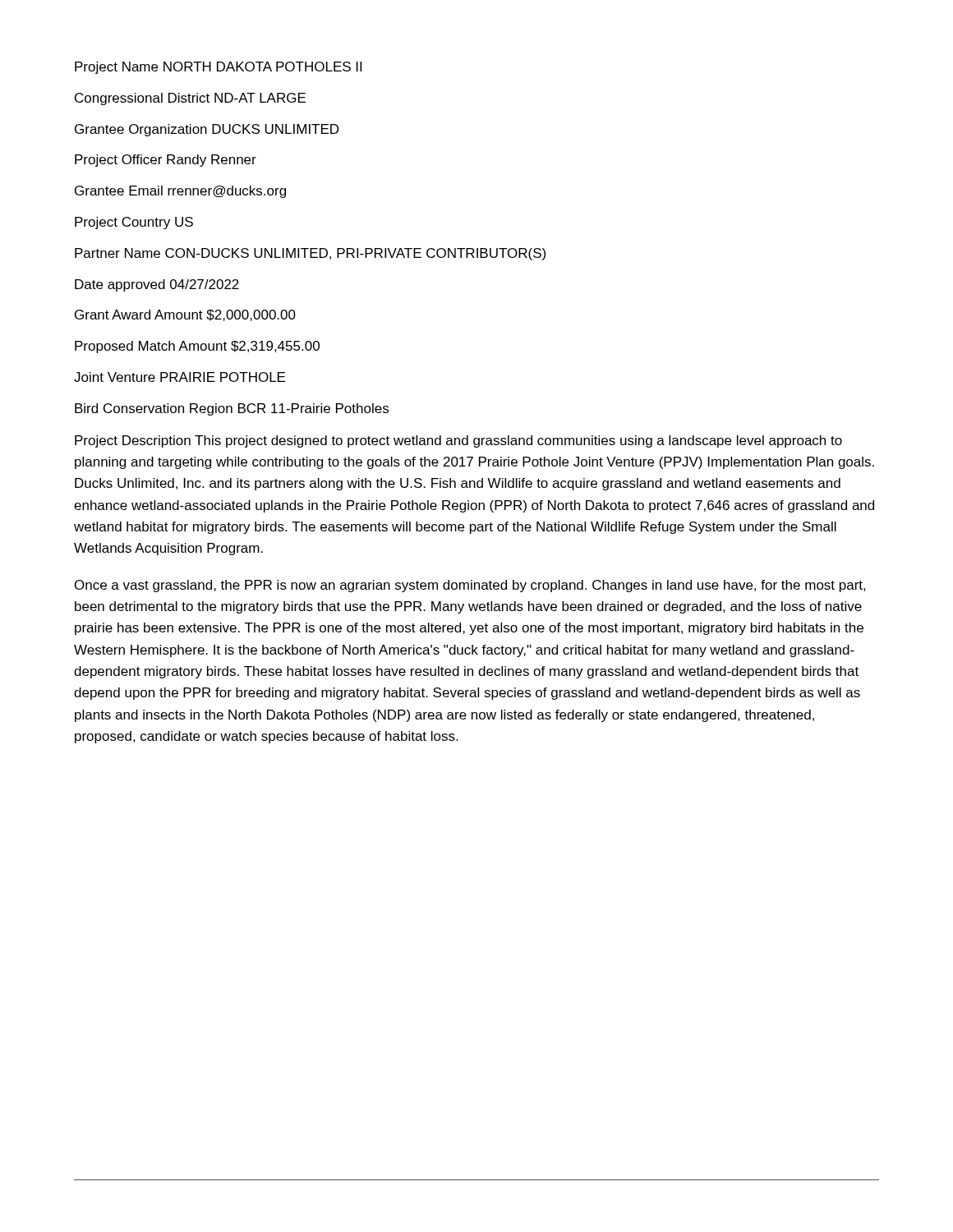The height and width of the screenshot is (1232, 953).
Task: Locate the text block starting "Grantee Organization DUCKS"
Action: (207, 129)
